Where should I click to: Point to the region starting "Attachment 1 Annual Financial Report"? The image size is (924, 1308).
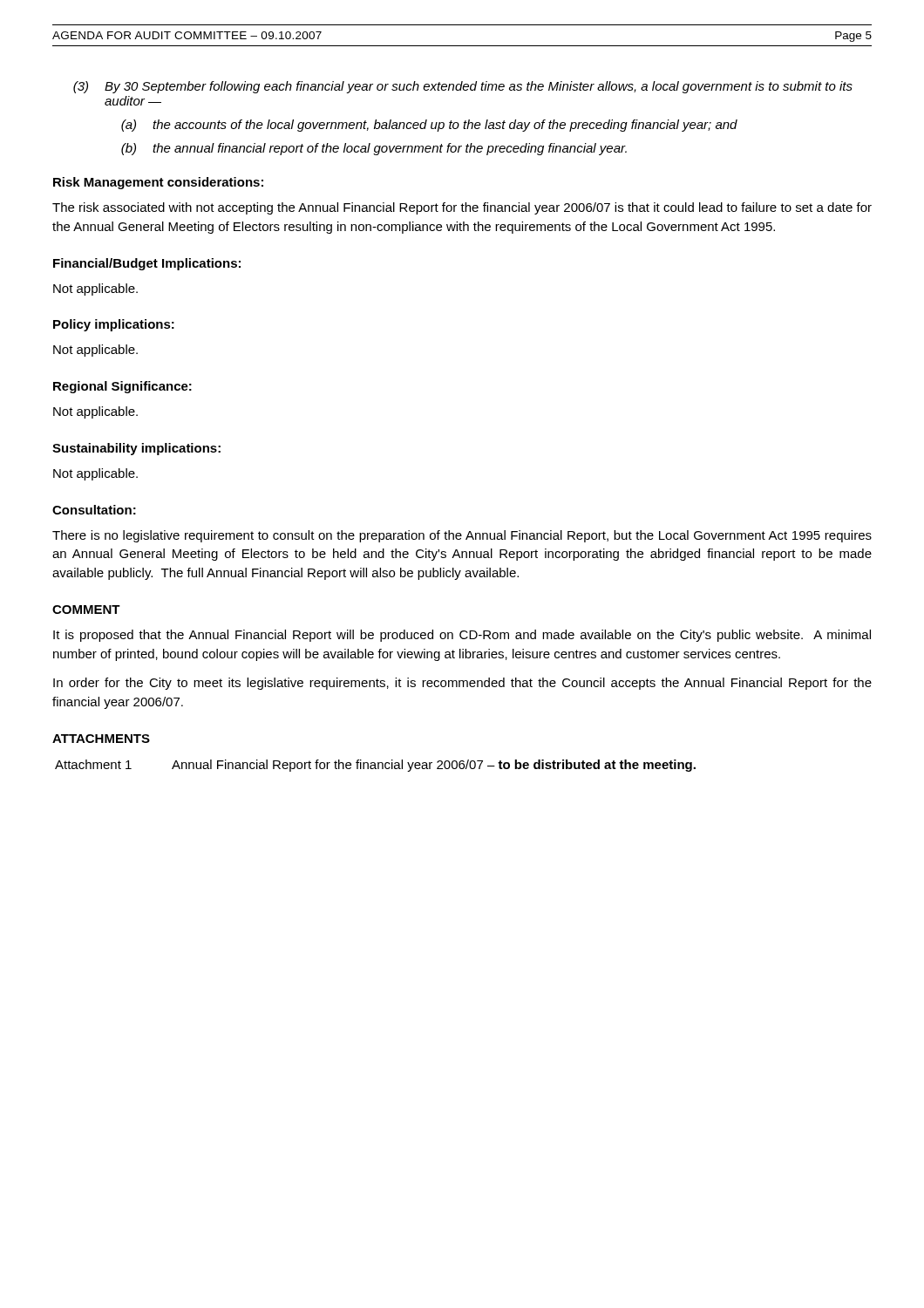click(x=462, y=765)
